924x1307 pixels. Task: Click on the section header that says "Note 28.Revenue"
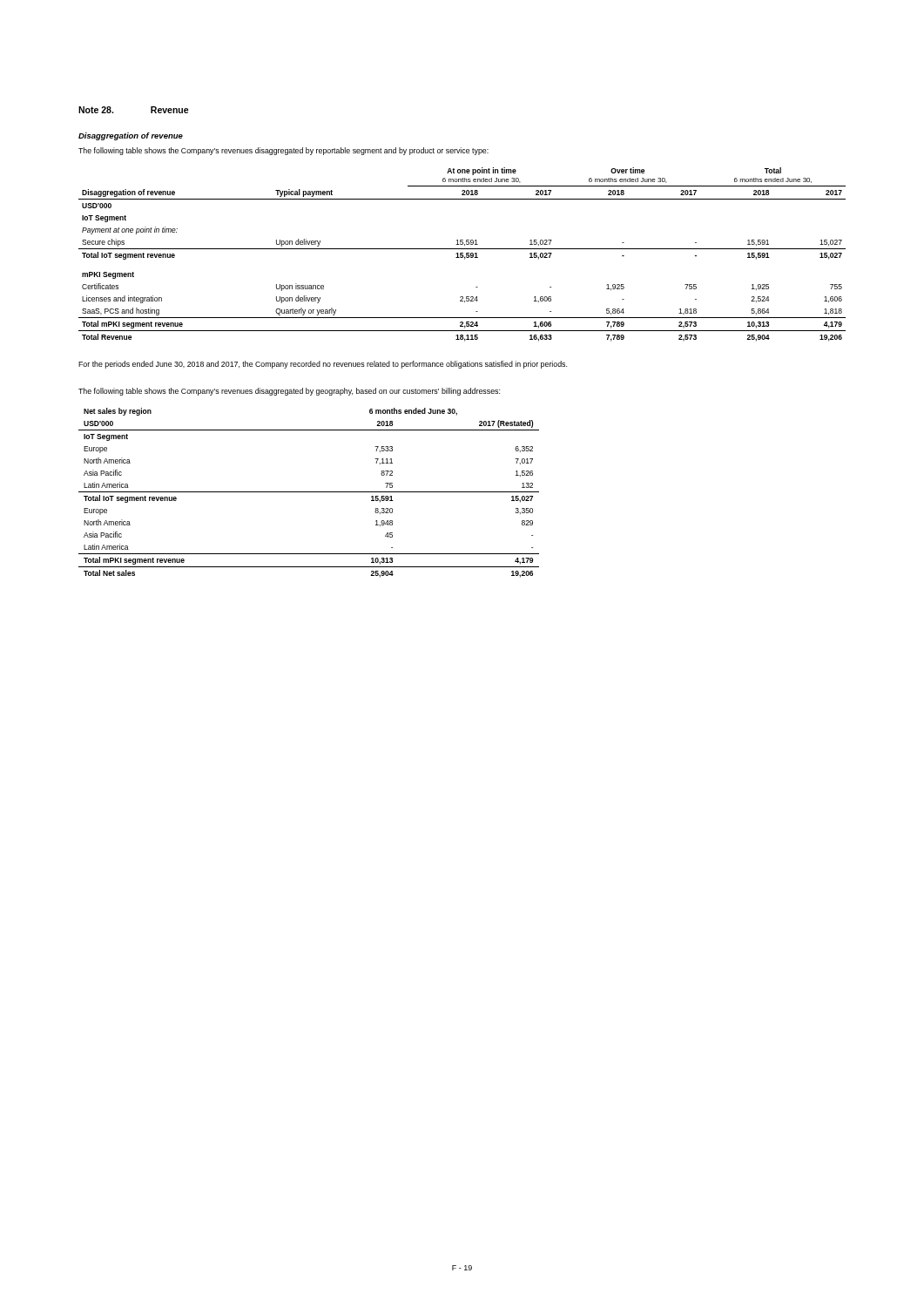point(92,109)
